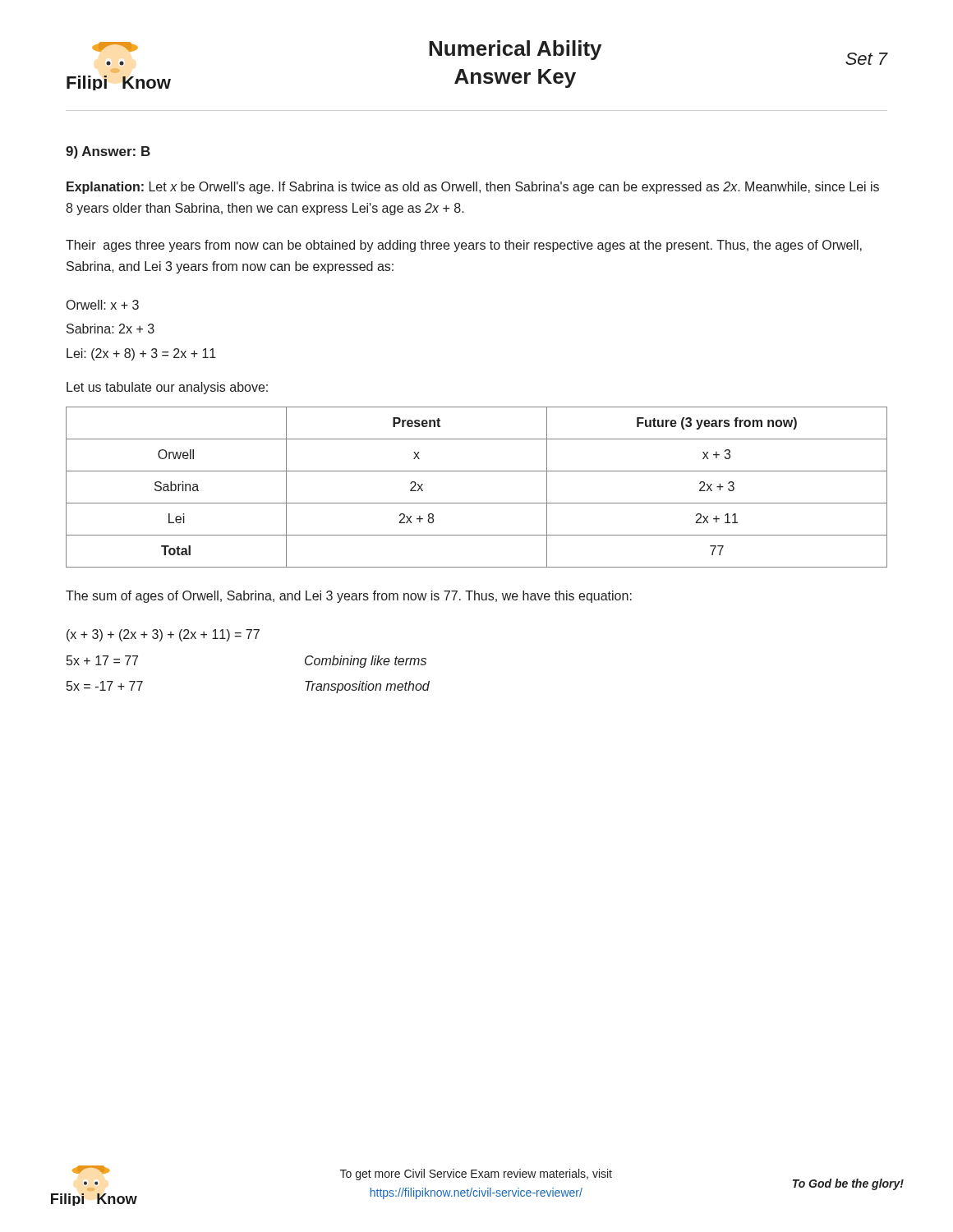Where does it say "Orwell: x + 3"?

(102, 305)
